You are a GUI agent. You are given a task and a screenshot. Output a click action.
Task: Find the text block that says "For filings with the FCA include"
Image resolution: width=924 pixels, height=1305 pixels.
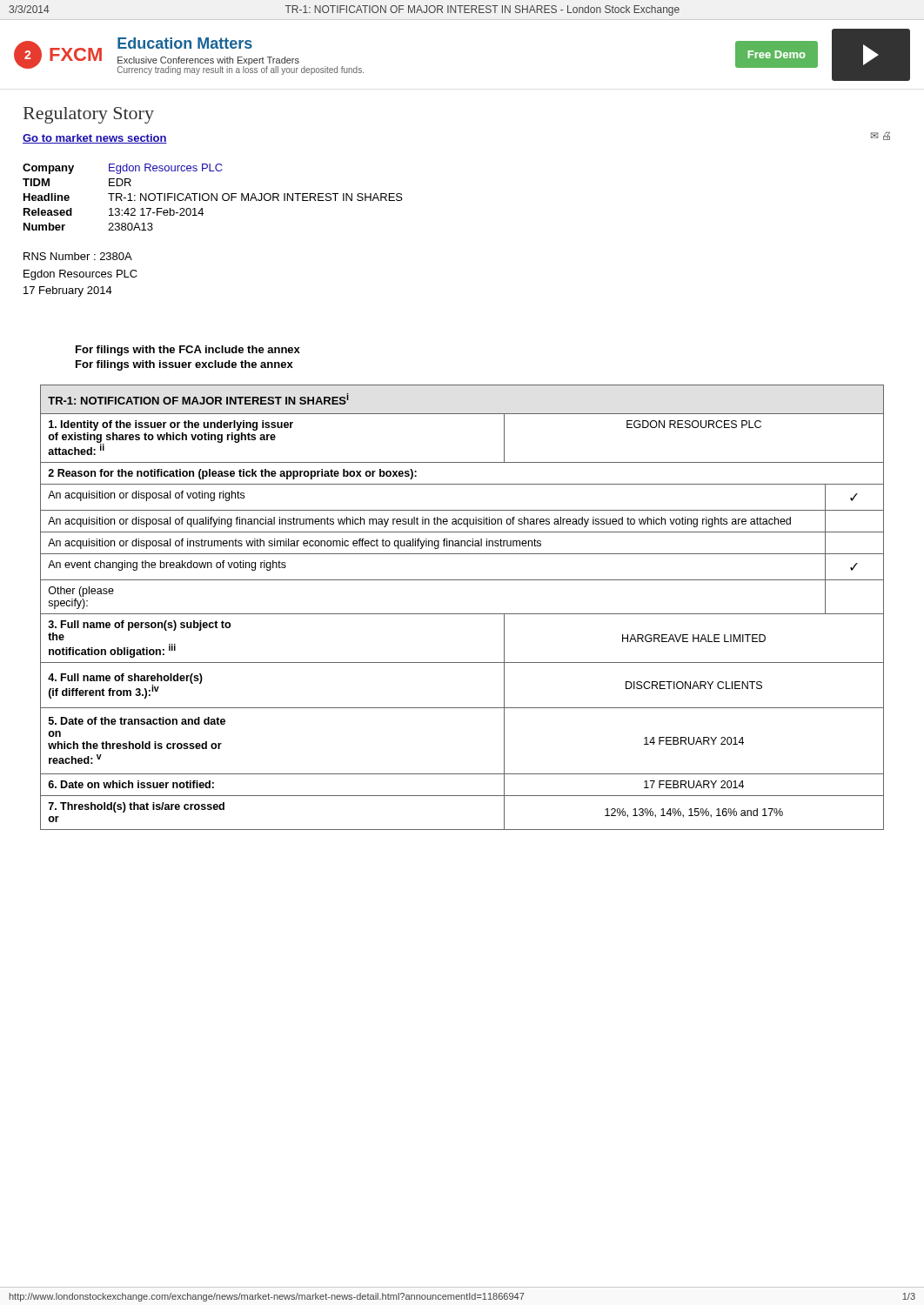pyautogui.click(x=188, y=351)
